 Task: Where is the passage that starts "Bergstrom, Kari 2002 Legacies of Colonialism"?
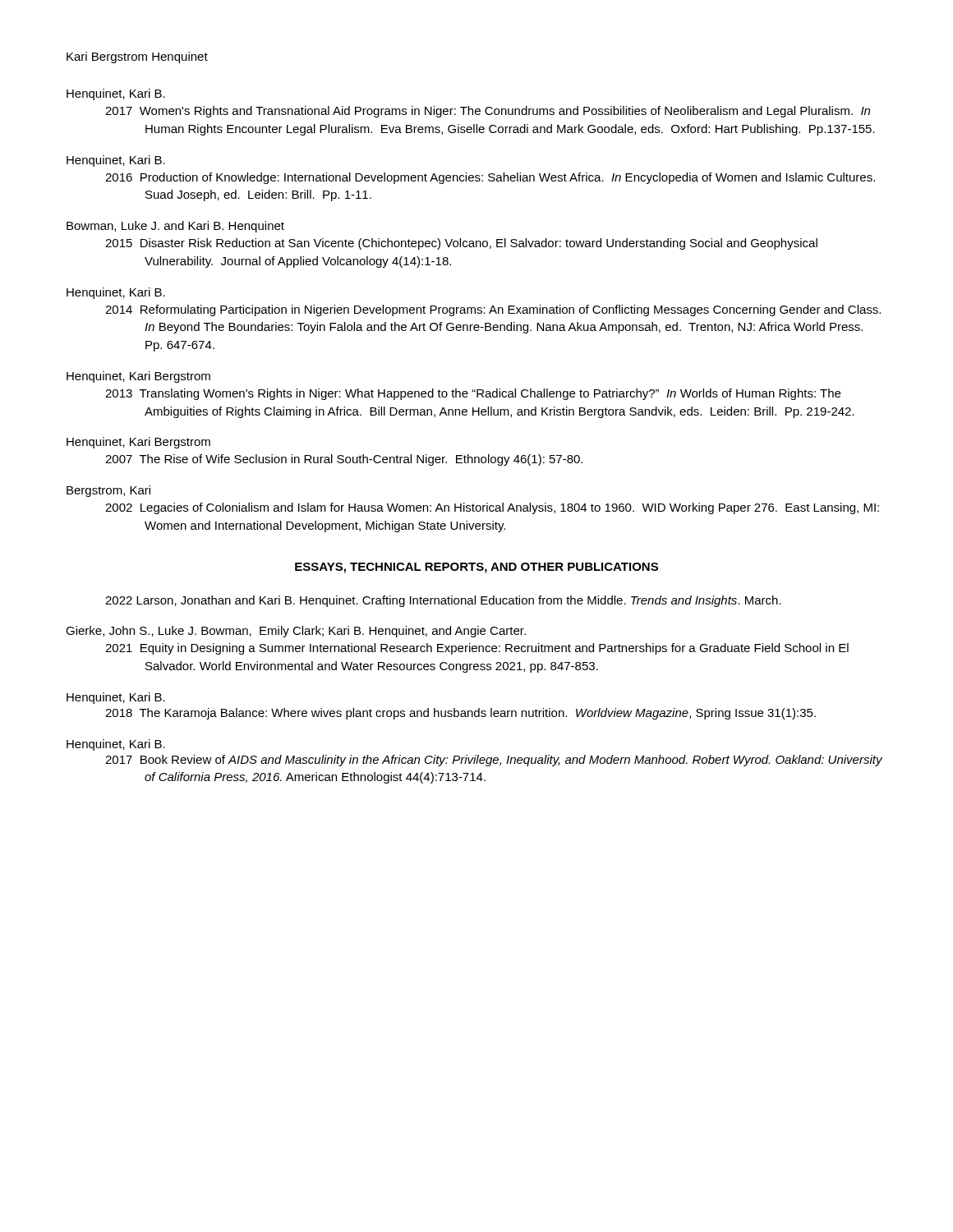pyautogui.click(x=476, y=509)
